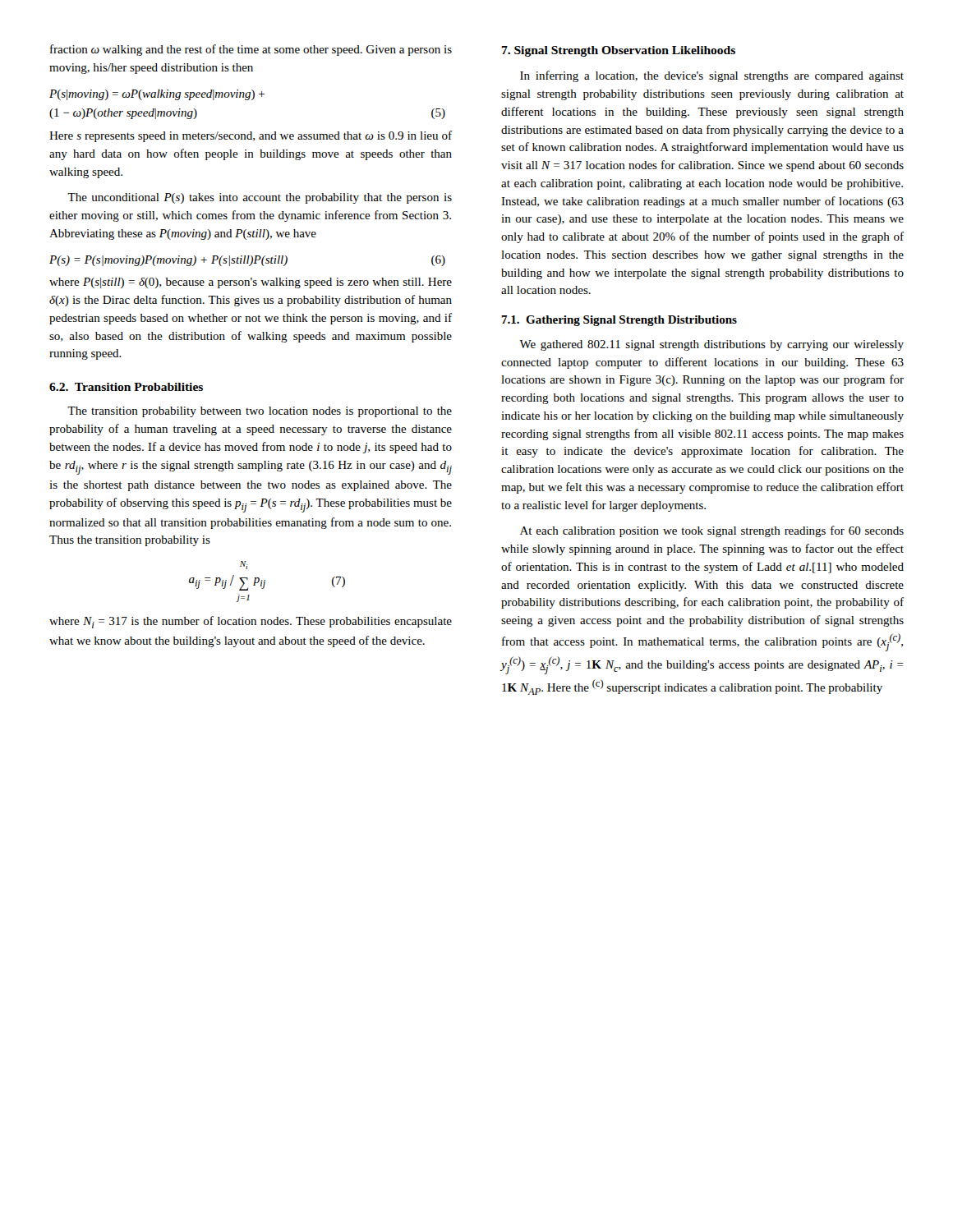Locate the block of text that opens with "We gathered 802.11 signal strength distributions"
The width and height of the screenshot is (953, 1232).
coord(702,518)
